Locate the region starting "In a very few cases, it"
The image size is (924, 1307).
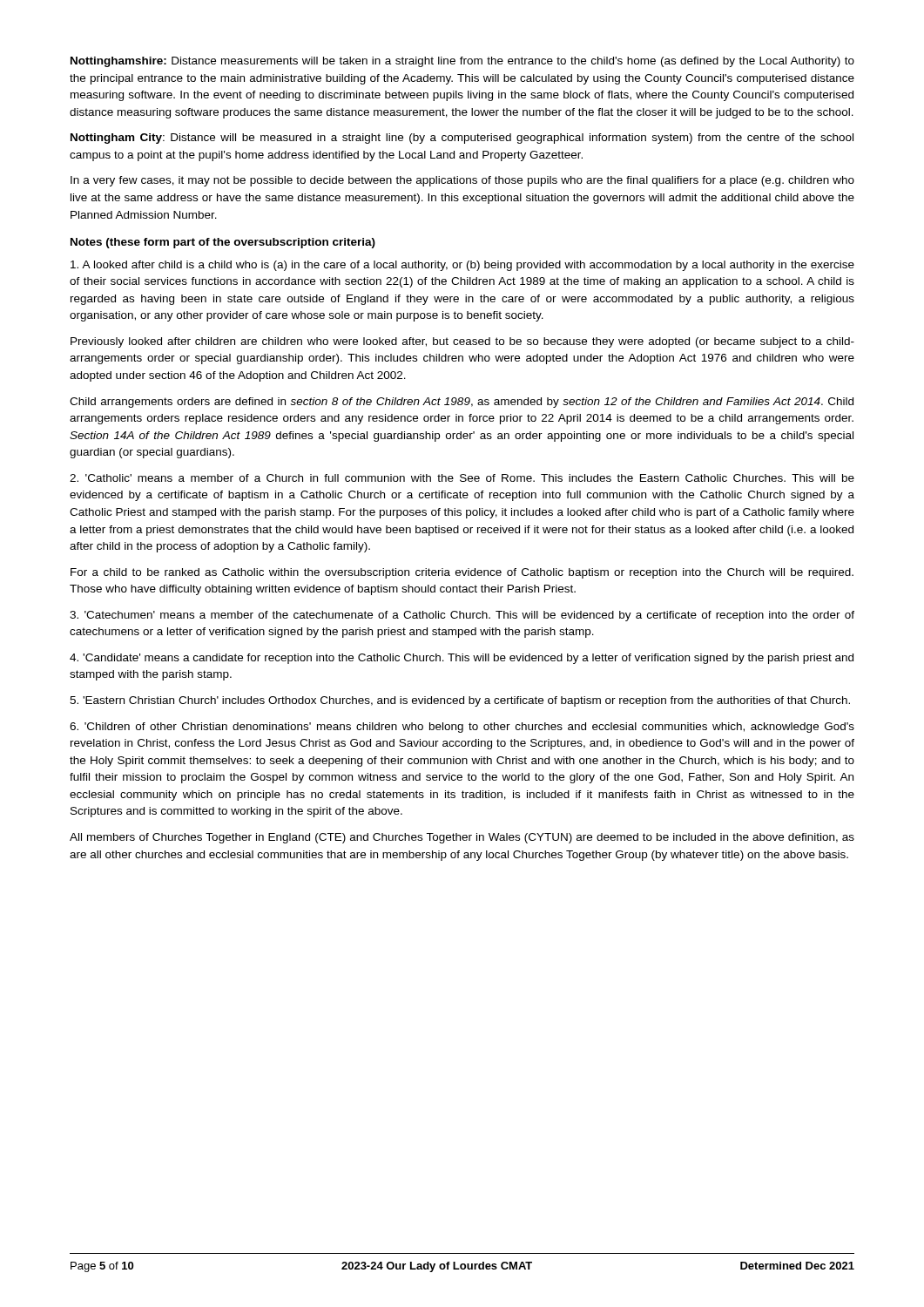tap(462, 198)
